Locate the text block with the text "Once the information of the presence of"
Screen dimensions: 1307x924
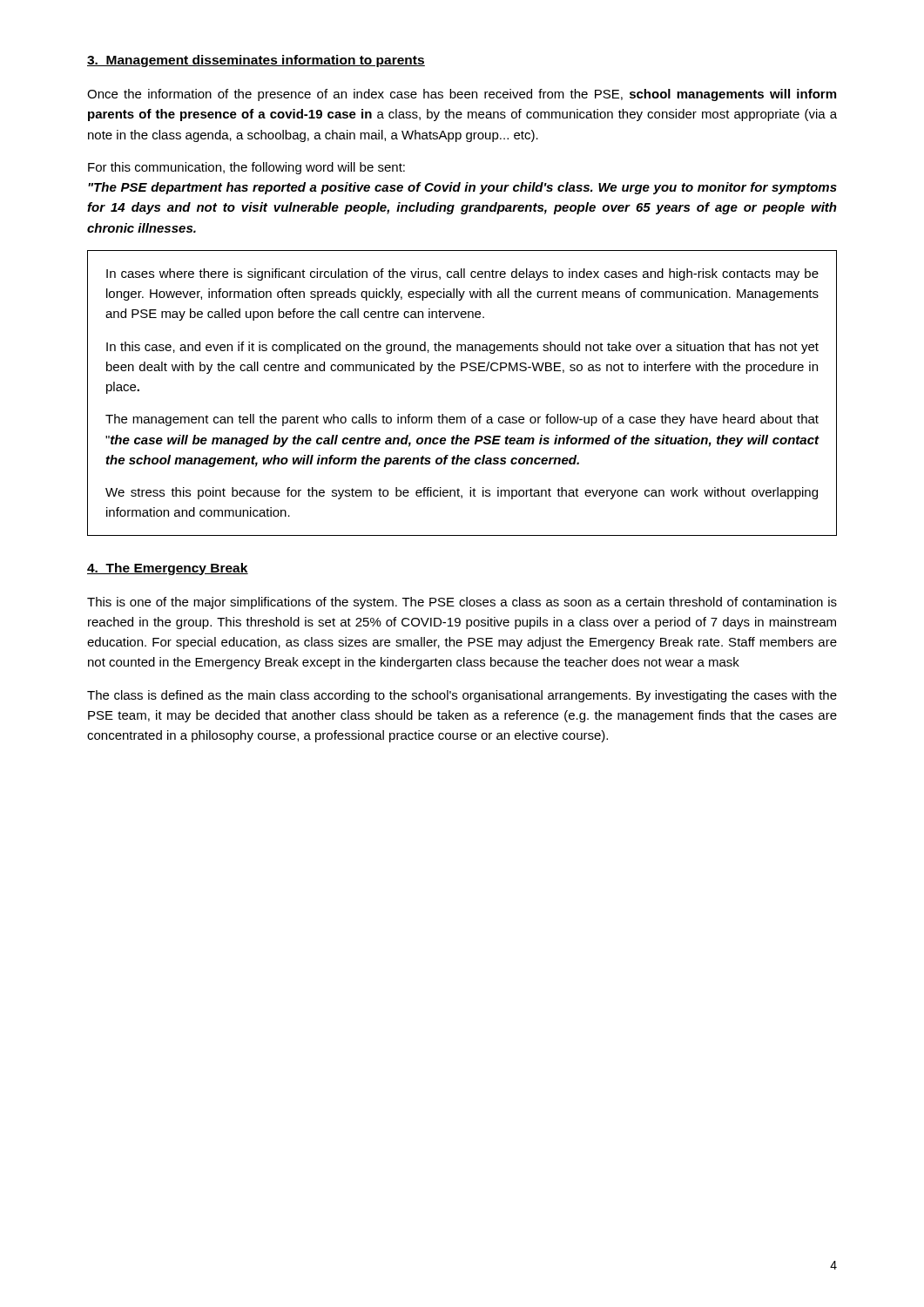pos(462,114)
